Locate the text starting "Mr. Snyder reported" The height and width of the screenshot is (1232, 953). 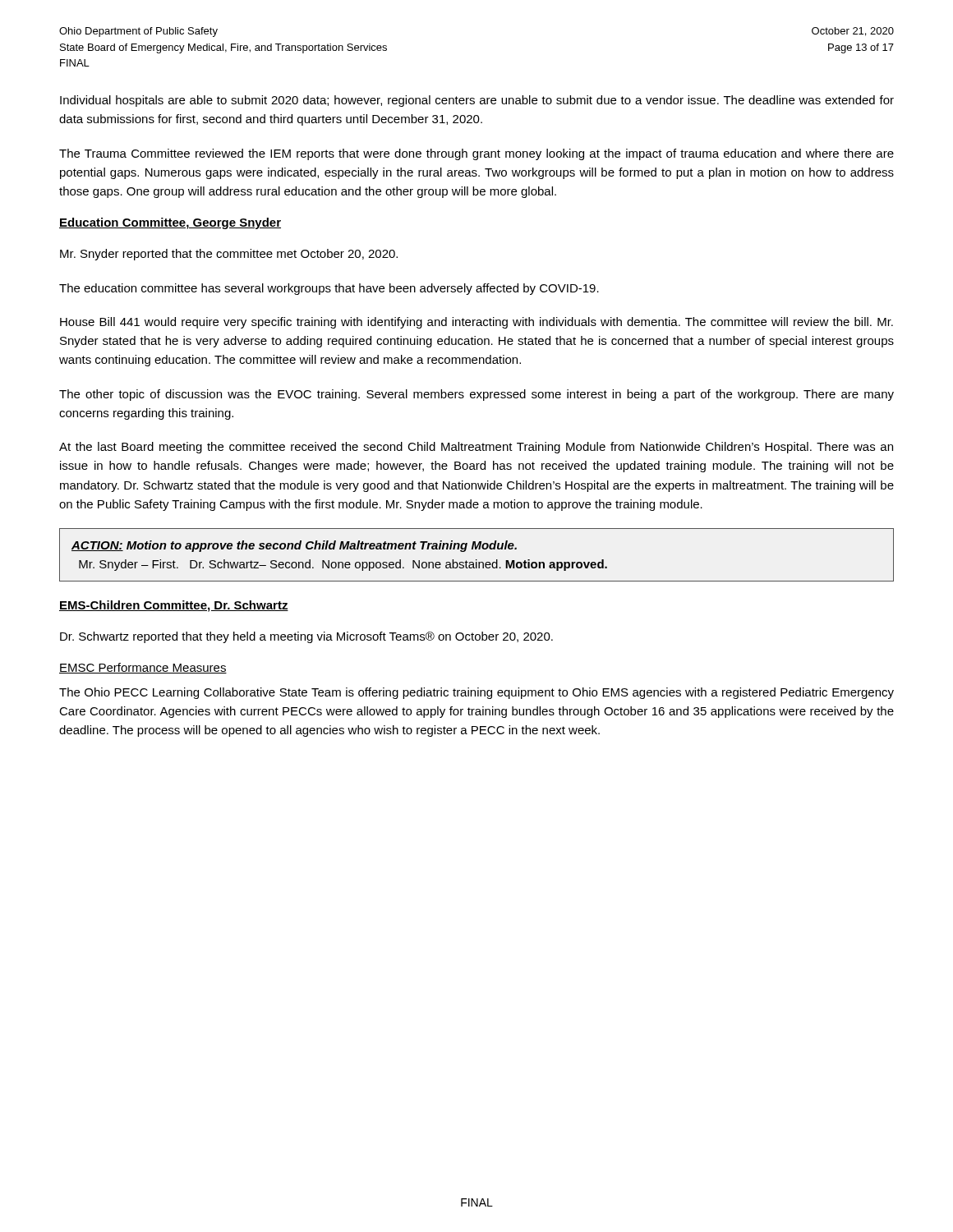coord(229,254)
